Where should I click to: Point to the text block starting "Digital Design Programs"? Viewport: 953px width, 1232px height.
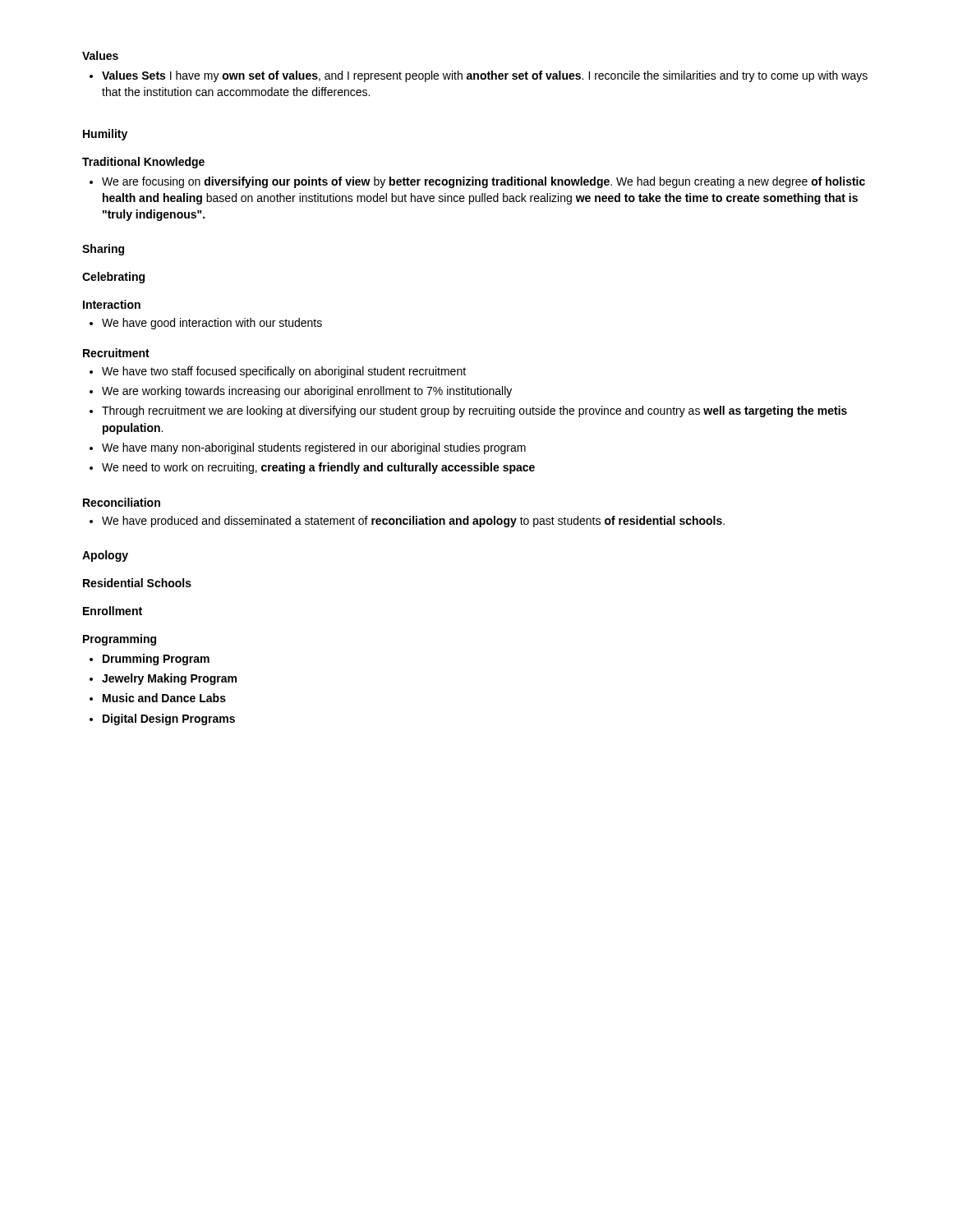tap(162, 719)
